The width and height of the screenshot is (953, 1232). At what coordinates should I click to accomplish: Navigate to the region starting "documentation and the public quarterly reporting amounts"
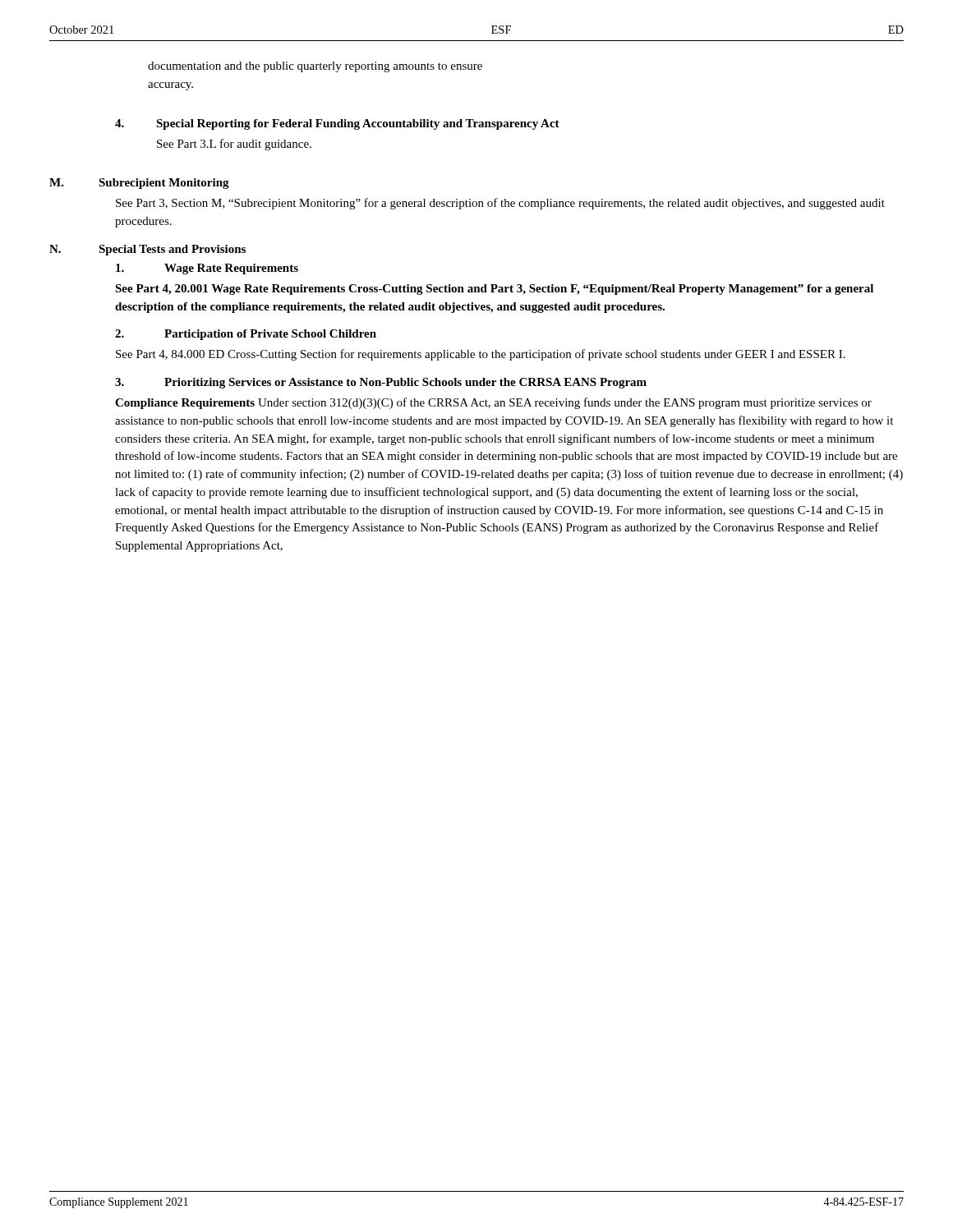315,75
